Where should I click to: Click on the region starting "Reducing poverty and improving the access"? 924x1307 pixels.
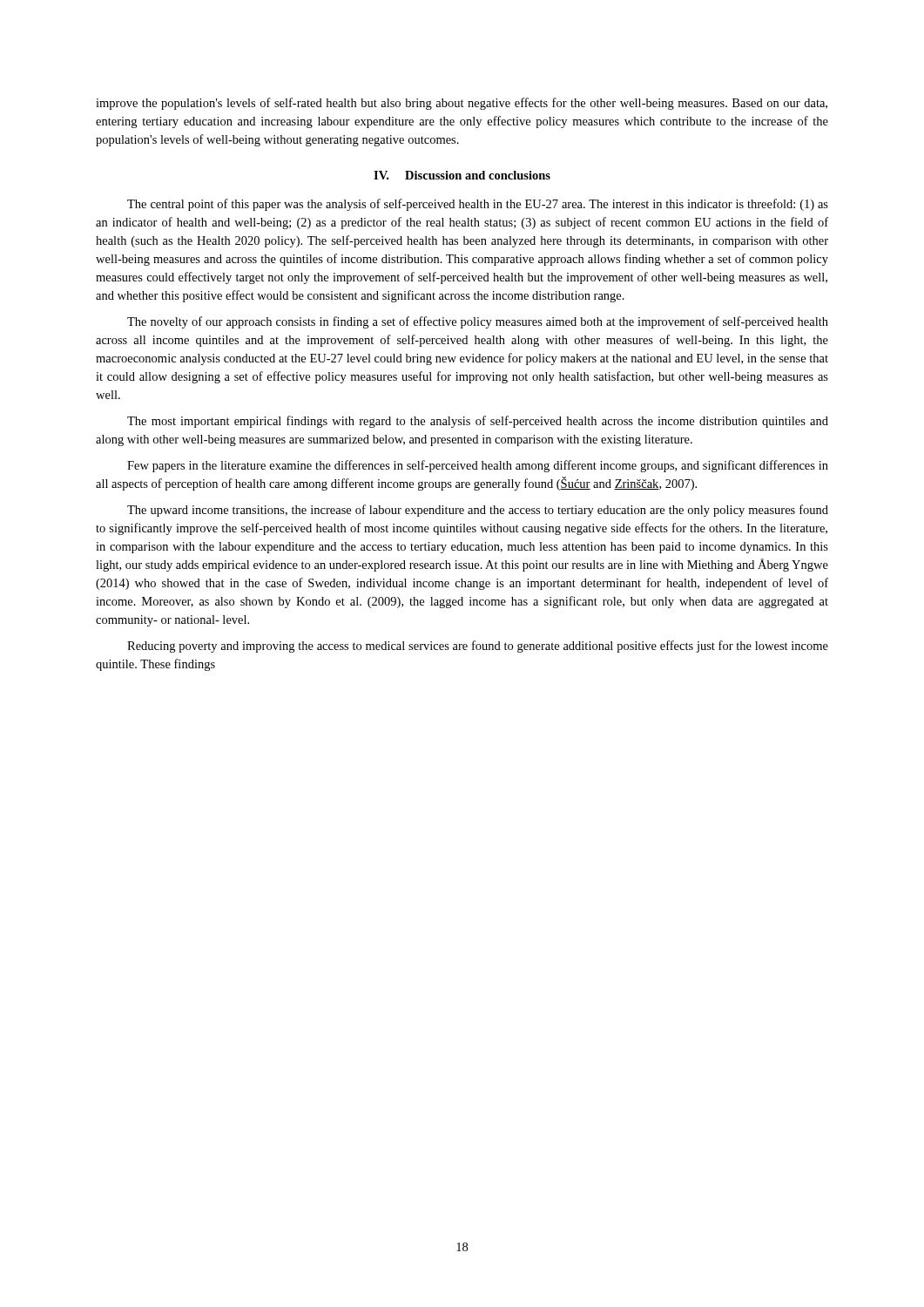pyautogui.click(x=462, y=655)
